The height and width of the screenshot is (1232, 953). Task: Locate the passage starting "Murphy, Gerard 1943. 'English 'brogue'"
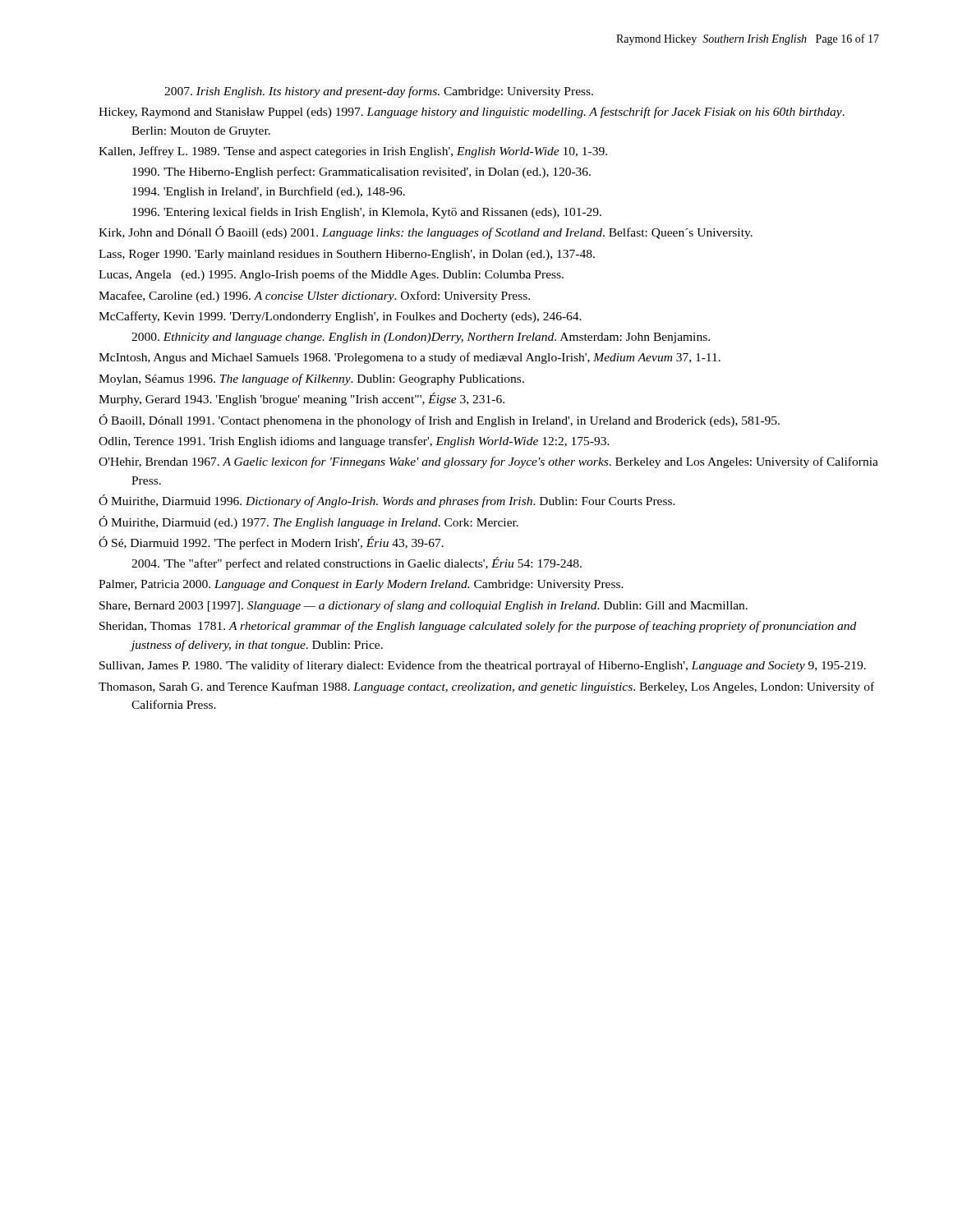pos(302,399)
